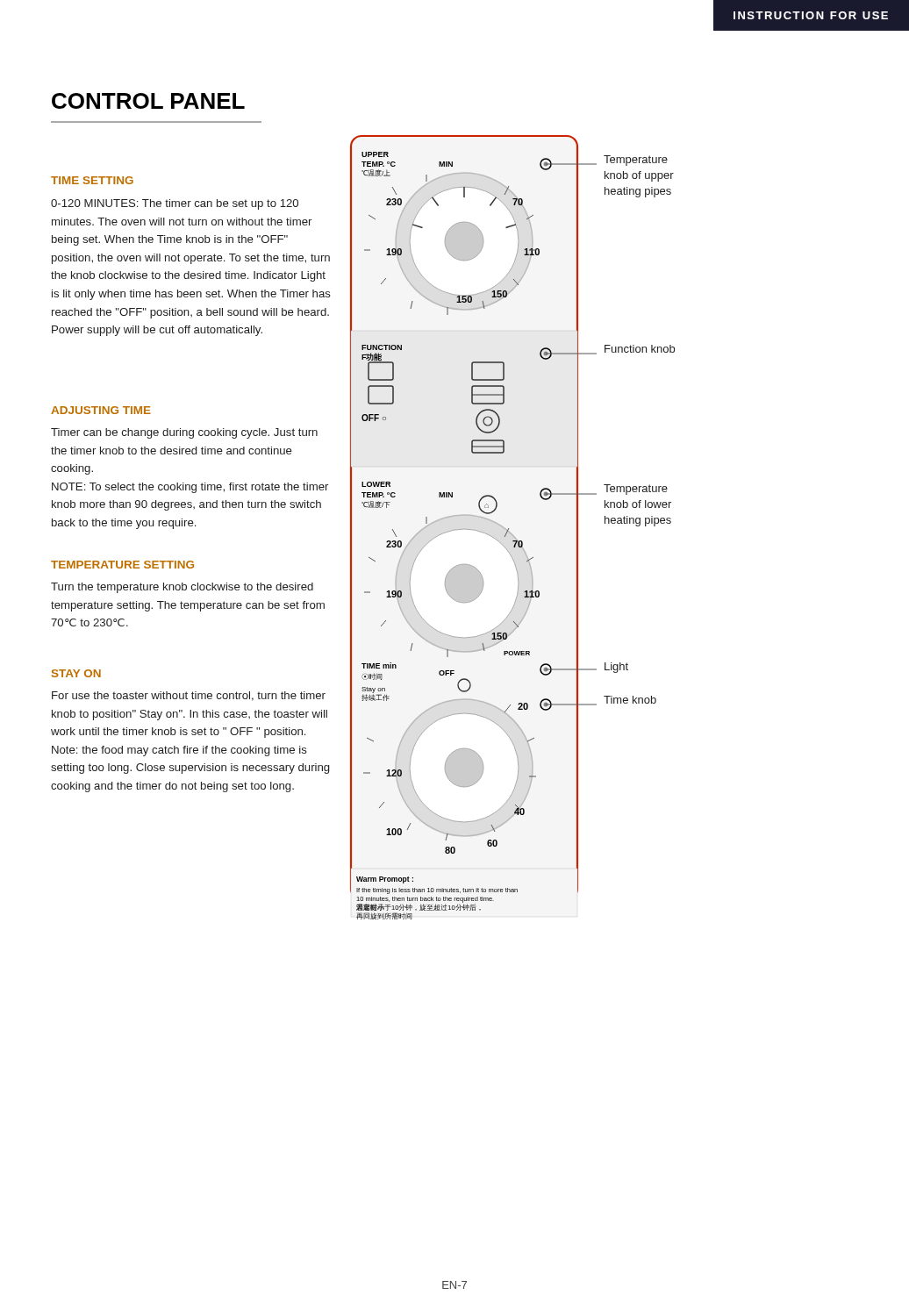The height and width of the screenshot is (1316, 909).
Task: Locate the section header with the text "STAY ON"
Action: [x=76, y=673]
